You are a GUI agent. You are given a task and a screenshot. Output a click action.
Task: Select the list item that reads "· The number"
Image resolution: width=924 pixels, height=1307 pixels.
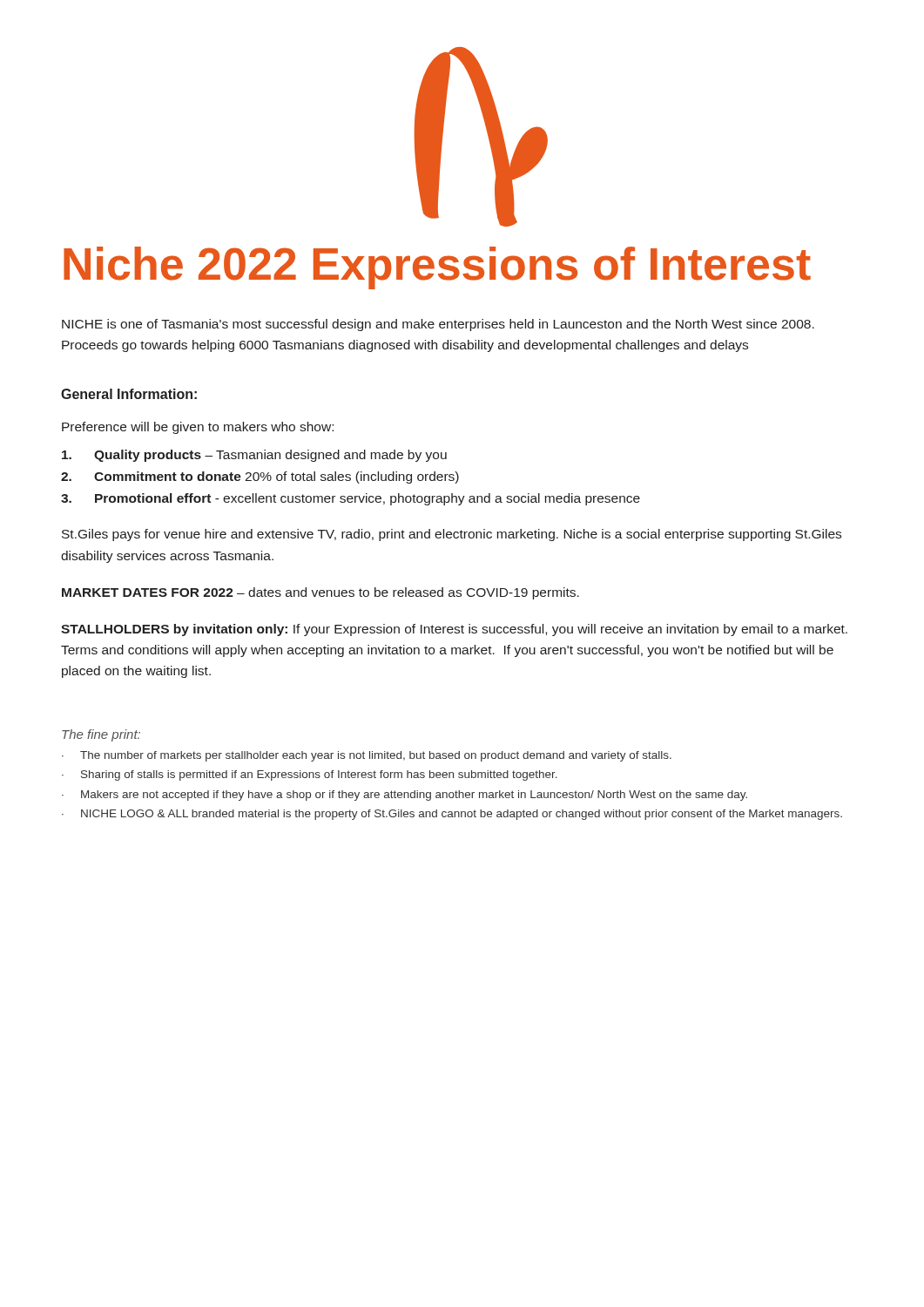462,755
